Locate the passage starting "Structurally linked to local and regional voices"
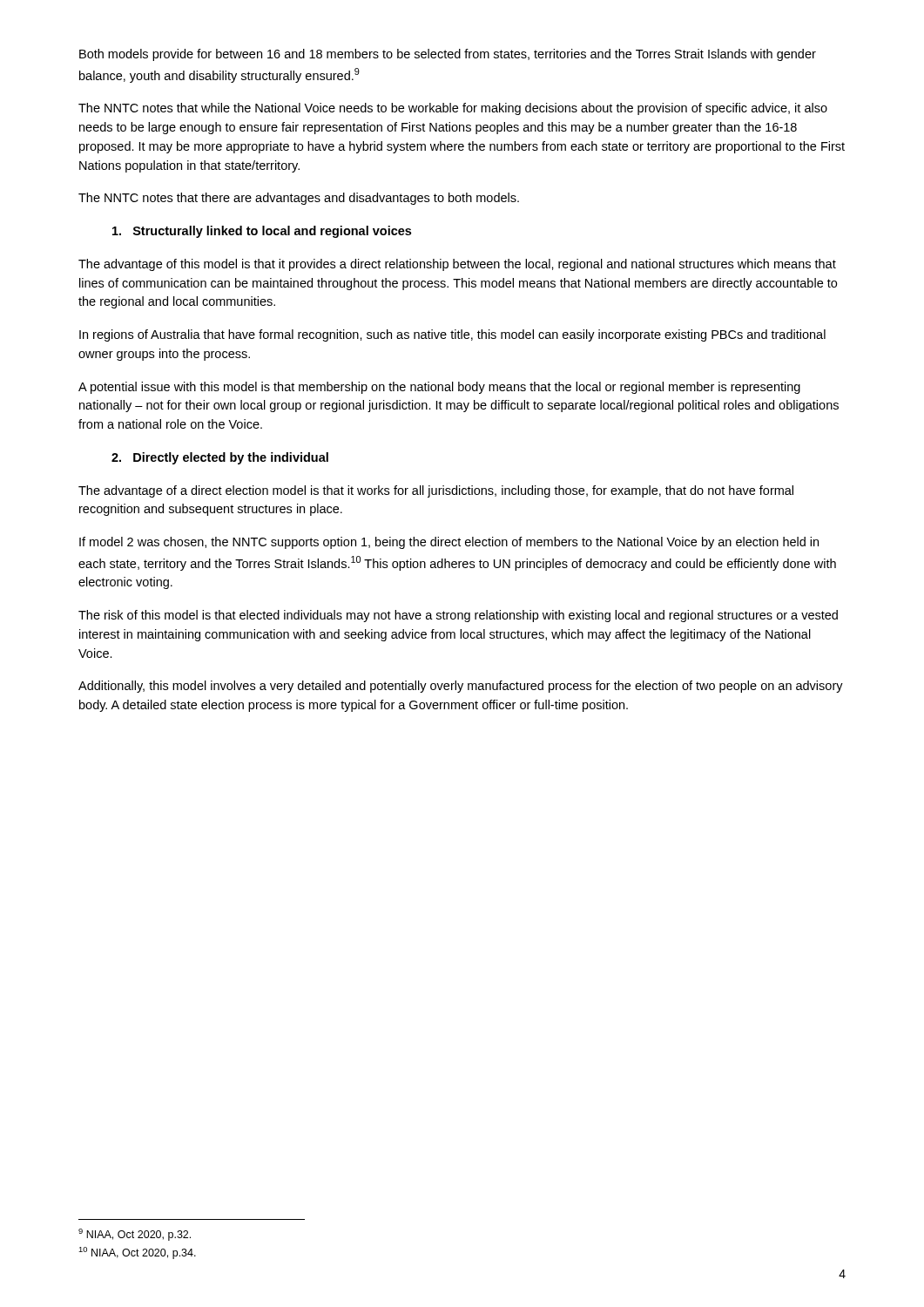The width and height of the screenshot is (924, 1307). [x=262, y=231]
